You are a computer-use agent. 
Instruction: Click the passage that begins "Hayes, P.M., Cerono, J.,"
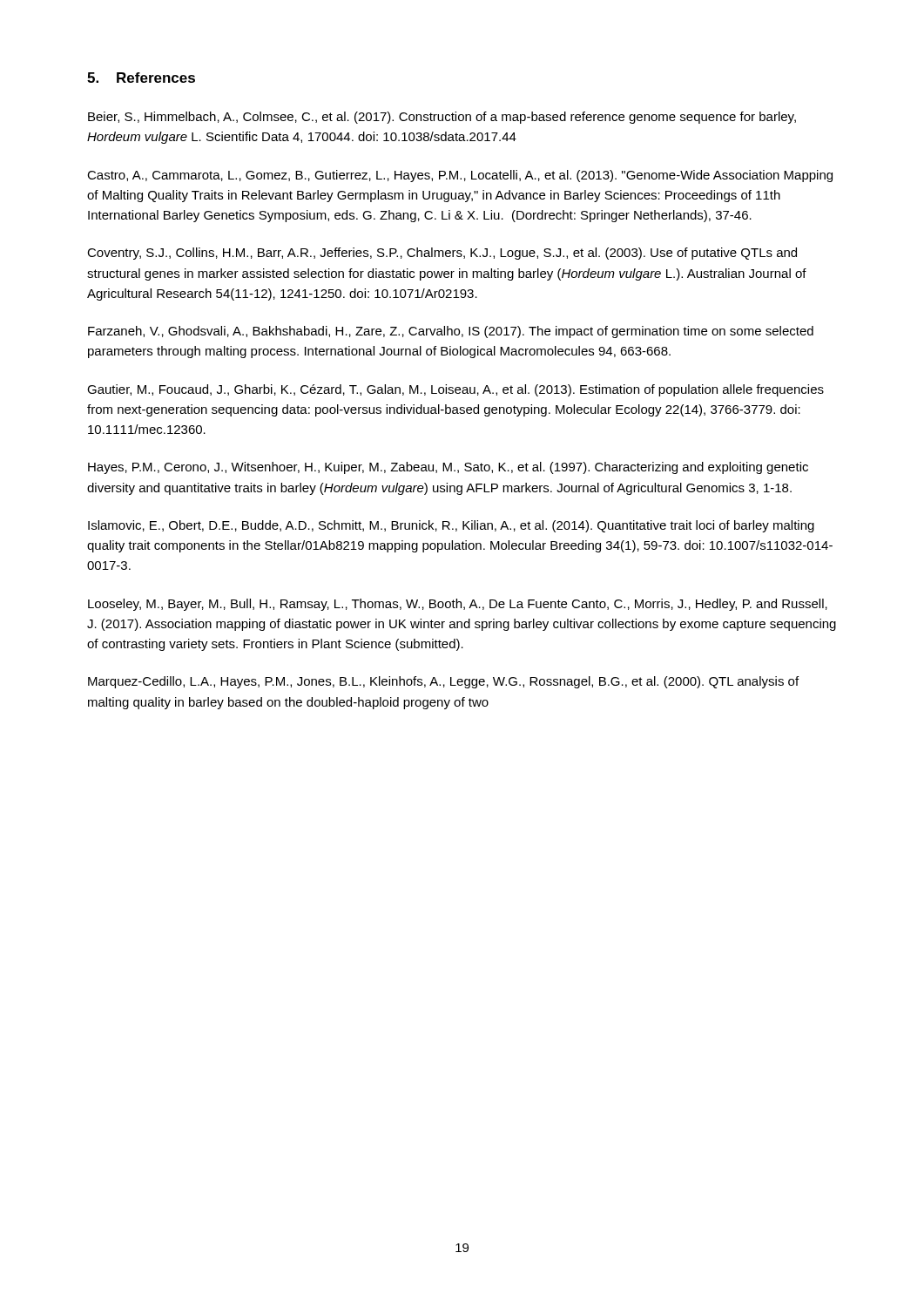tap(448, 477)
